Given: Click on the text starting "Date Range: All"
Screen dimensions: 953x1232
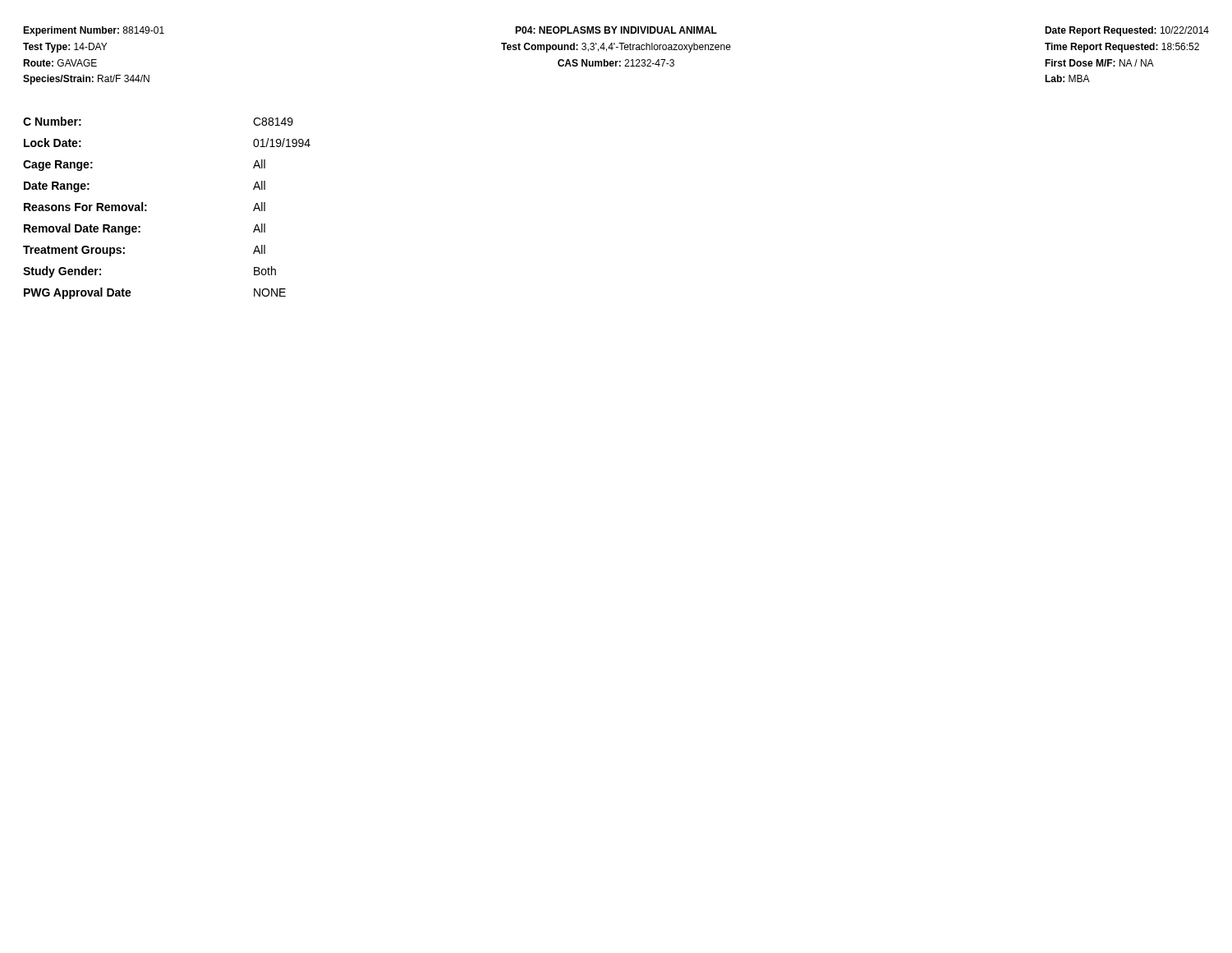Looking at the screenshot, I should pyautogui.click(x=58, y=185).
